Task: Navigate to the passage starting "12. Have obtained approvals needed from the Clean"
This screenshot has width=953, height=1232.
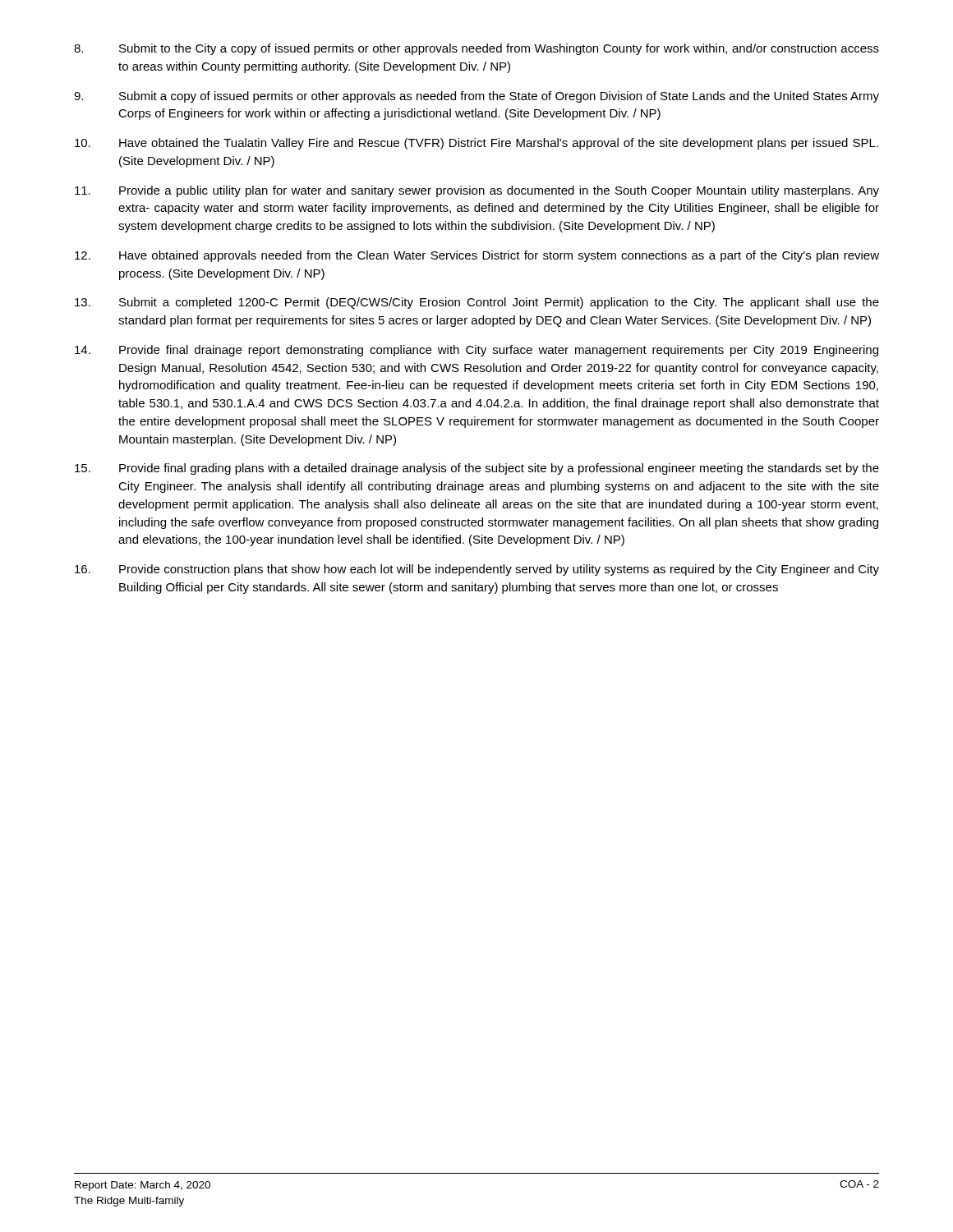Action: click(x=476, y=264)
